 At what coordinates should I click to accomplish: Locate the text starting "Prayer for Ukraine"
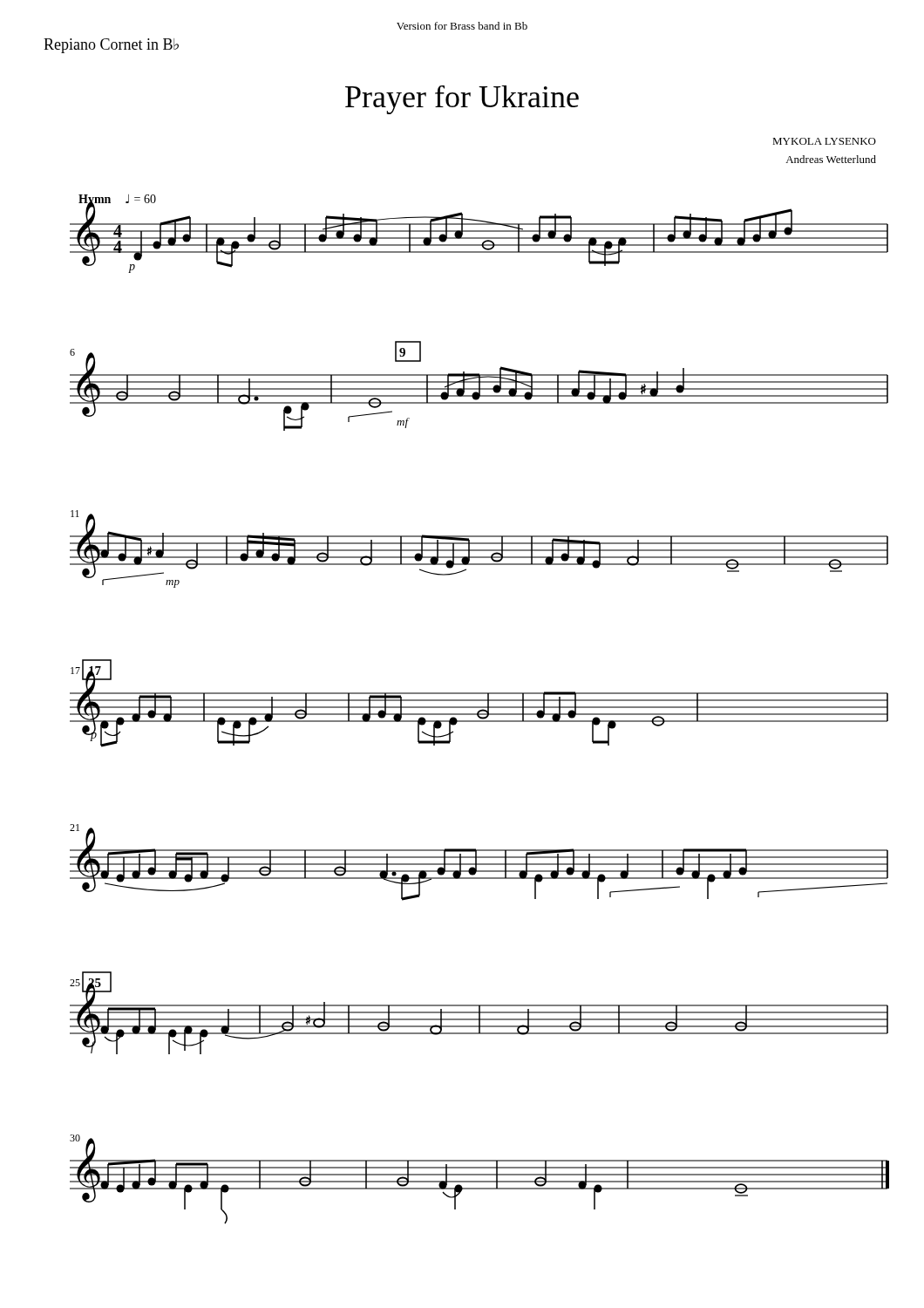[x=462, y=97]
